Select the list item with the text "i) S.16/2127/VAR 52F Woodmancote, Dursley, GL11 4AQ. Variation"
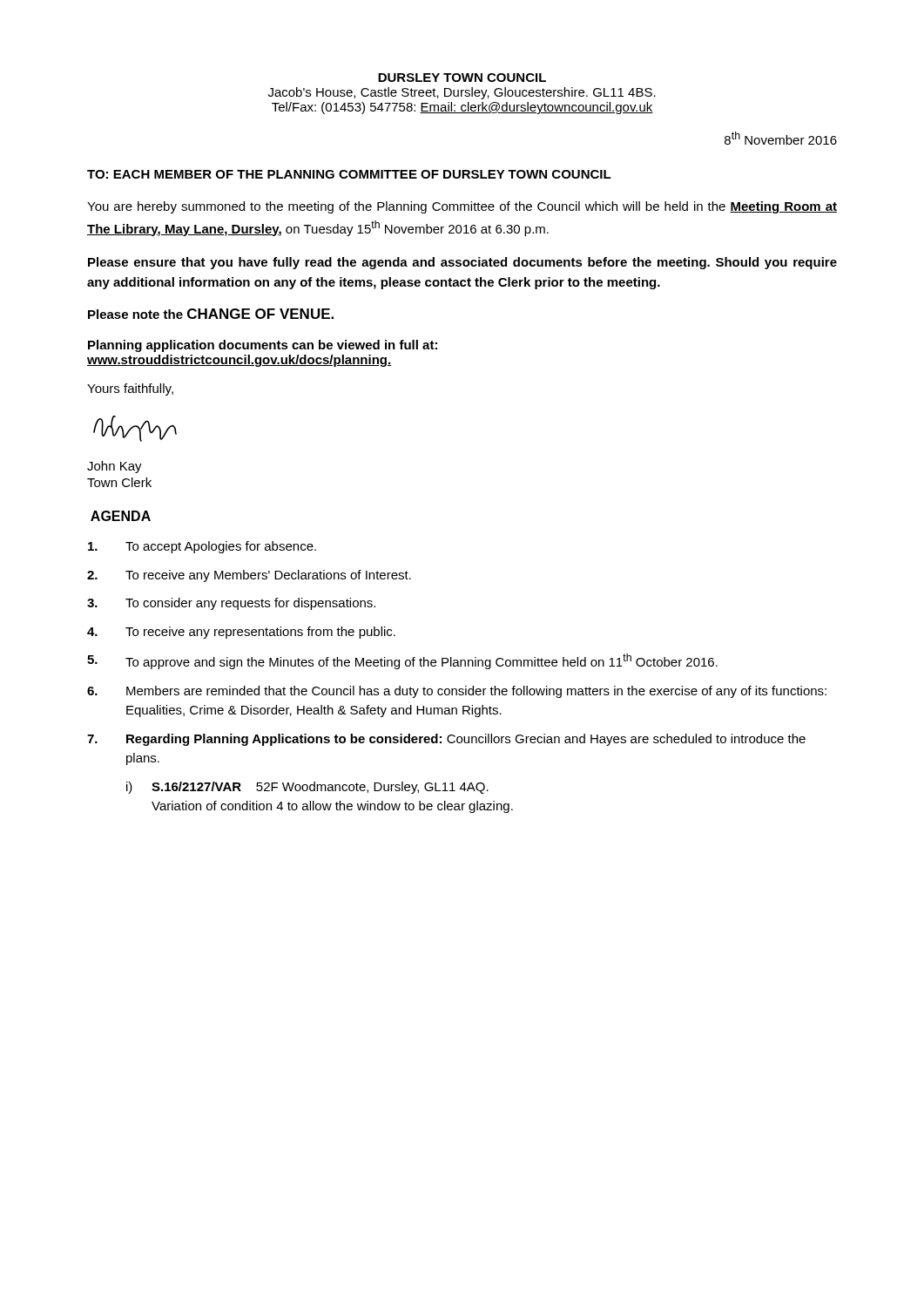924x1307 pixels. pyautogui.click(x=481, y=796)
